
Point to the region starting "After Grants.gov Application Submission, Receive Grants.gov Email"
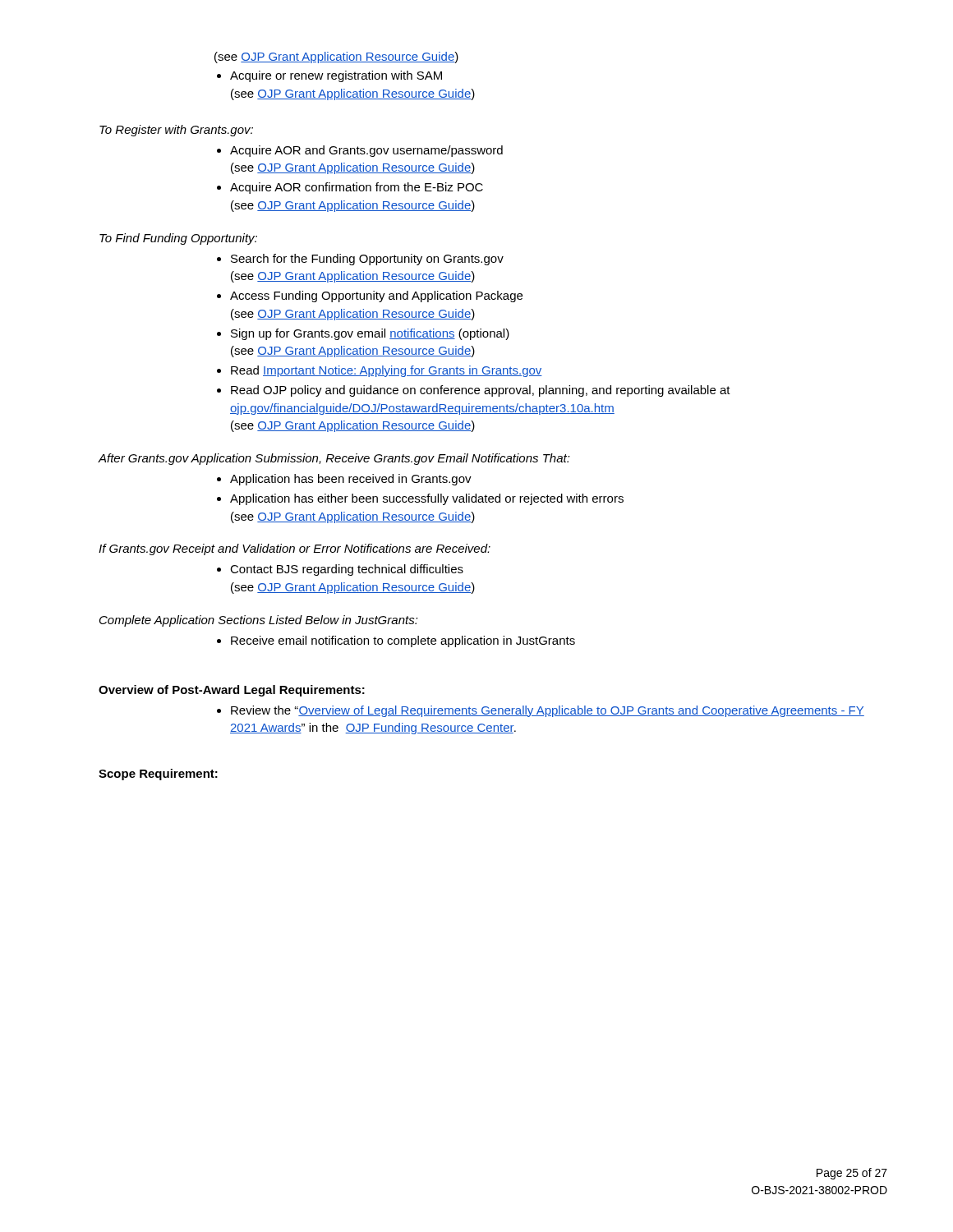click(x=334, y=458)
